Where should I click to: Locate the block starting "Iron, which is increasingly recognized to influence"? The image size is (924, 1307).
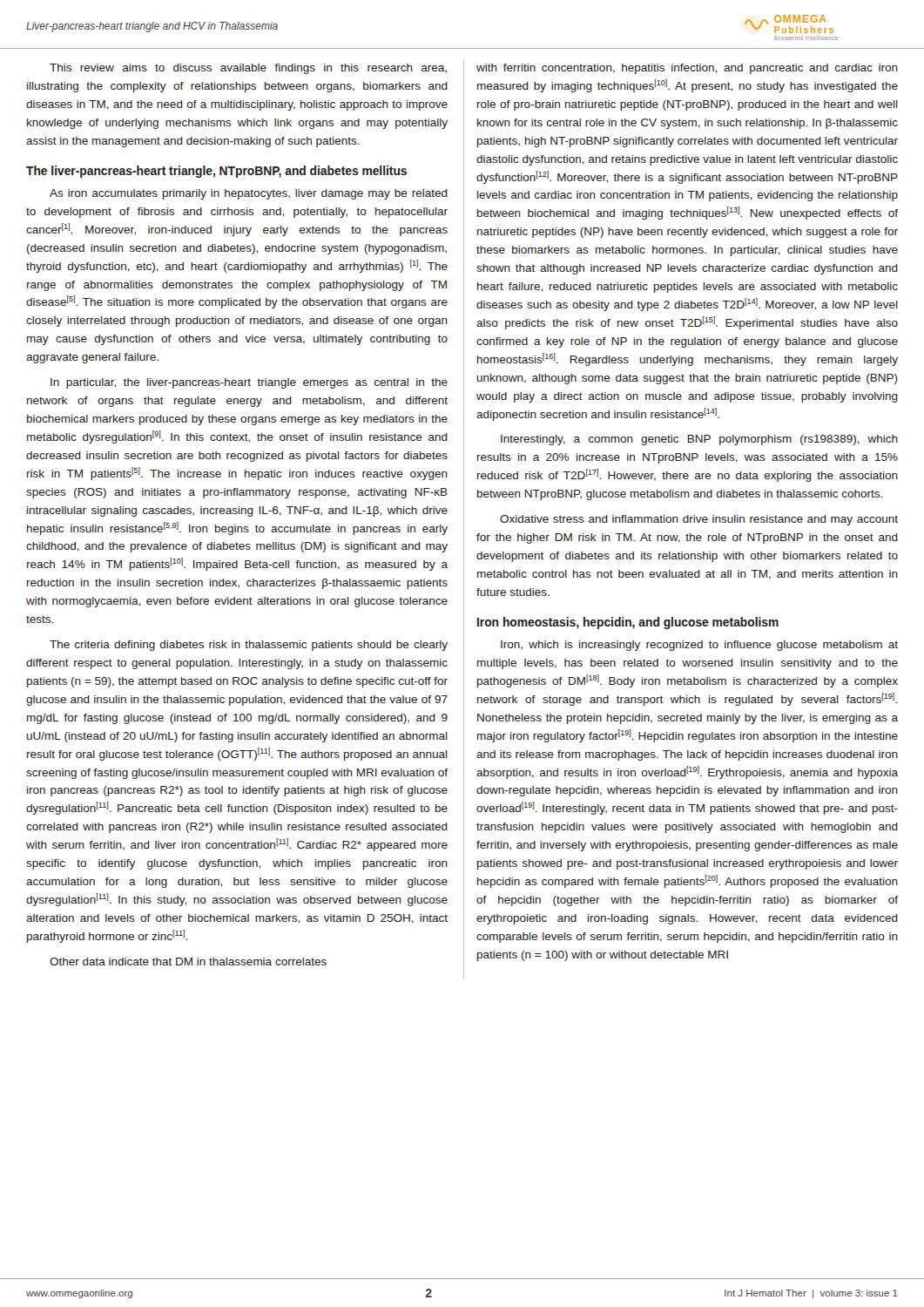[x=687, y=799]
